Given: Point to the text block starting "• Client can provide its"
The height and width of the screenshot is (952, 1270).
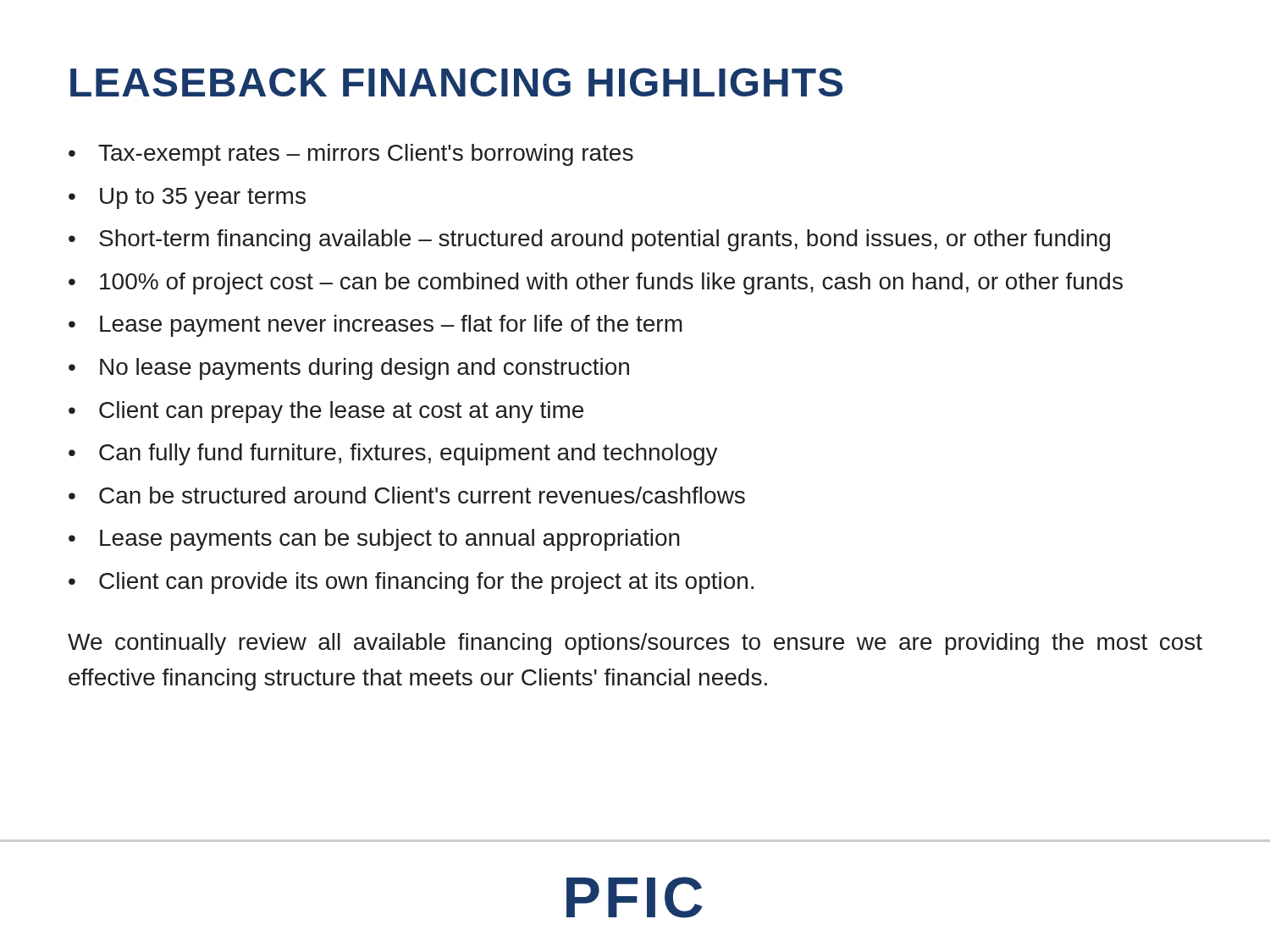Looking at the screenshot, I should 635,582.
